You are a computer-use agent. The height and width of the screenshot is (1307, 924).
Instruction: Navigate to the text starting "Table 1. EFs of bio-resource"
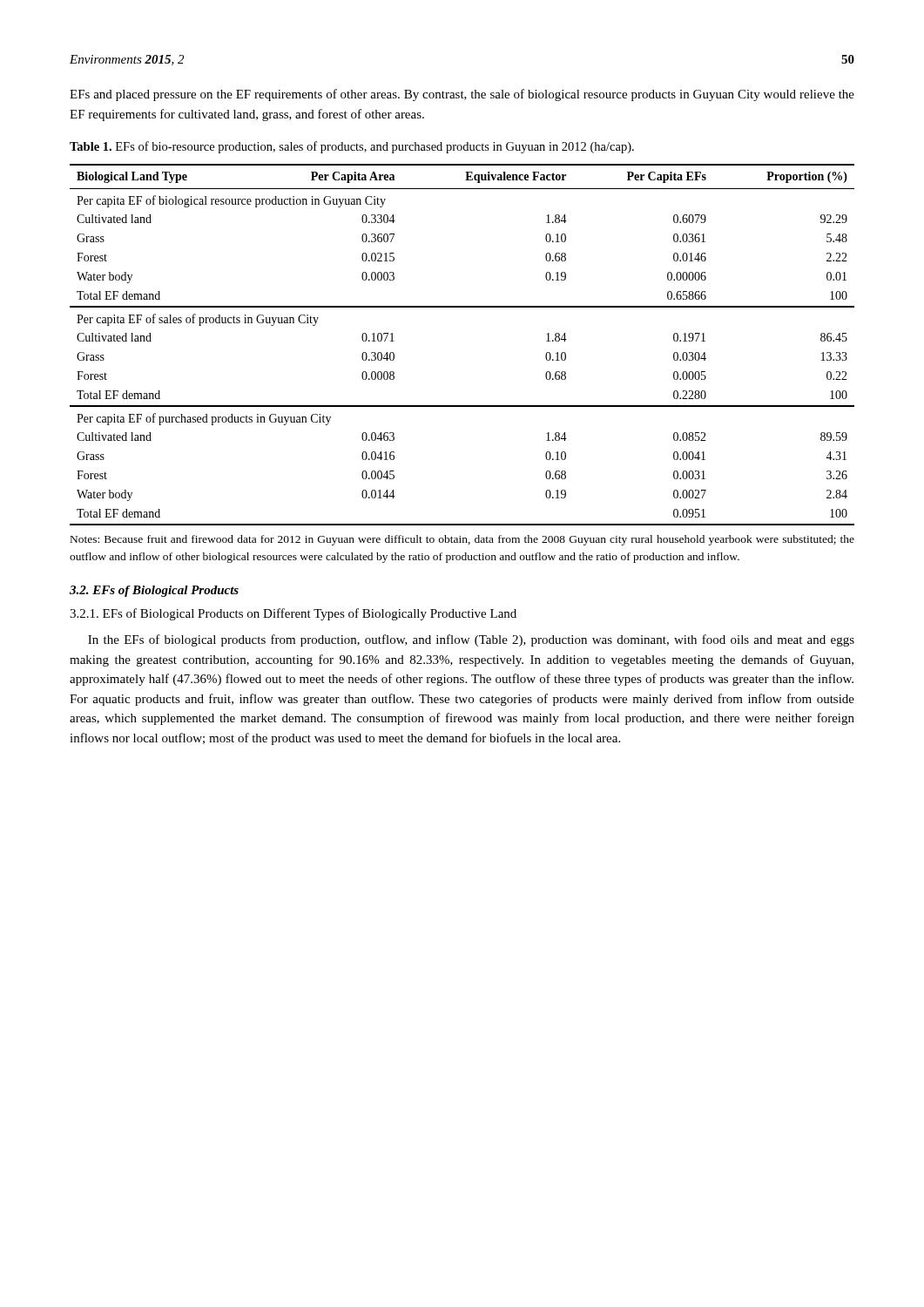pos(352,146)
